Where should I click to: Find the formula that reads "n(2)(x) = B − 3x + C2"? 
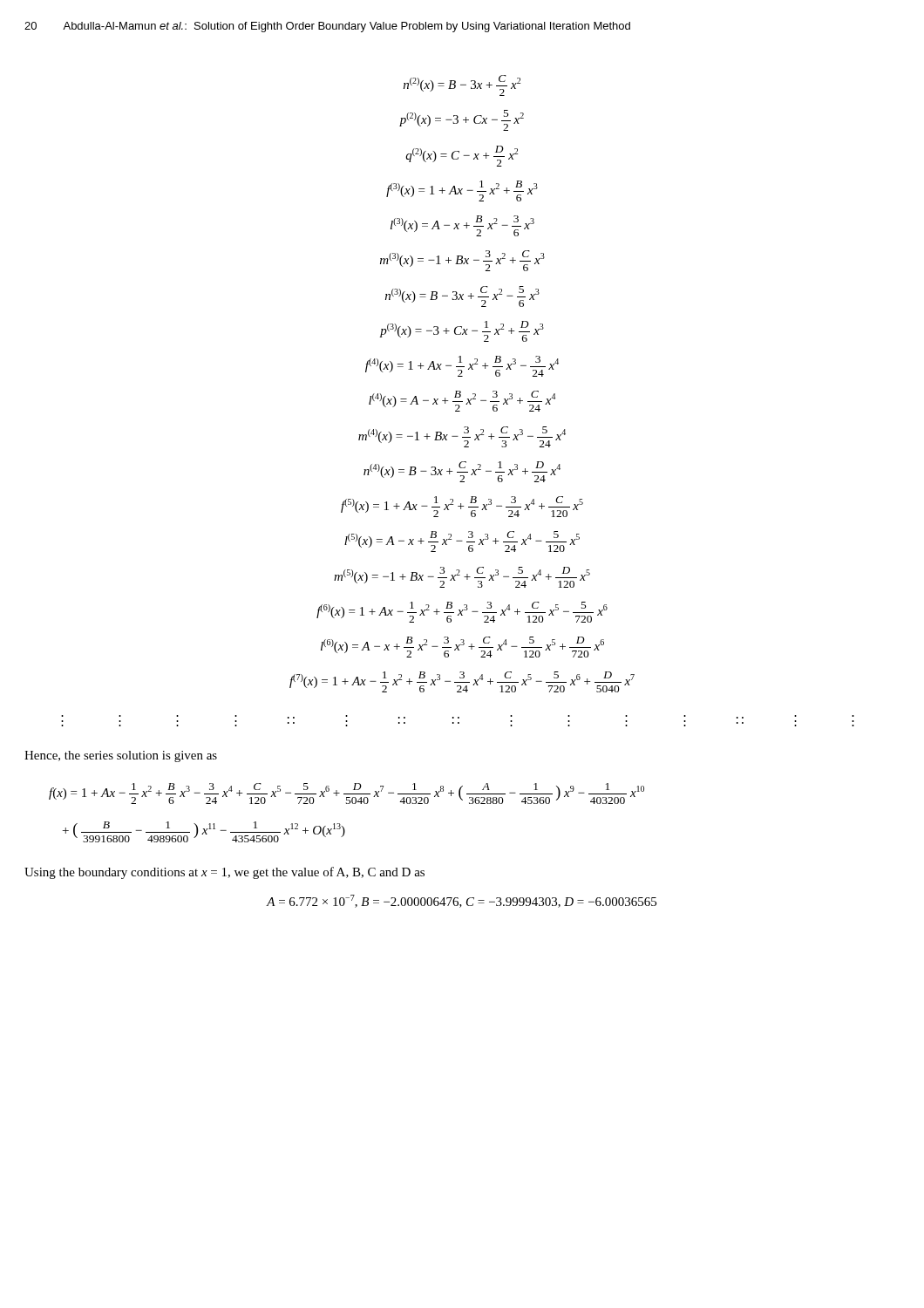[x=462, y=85]
